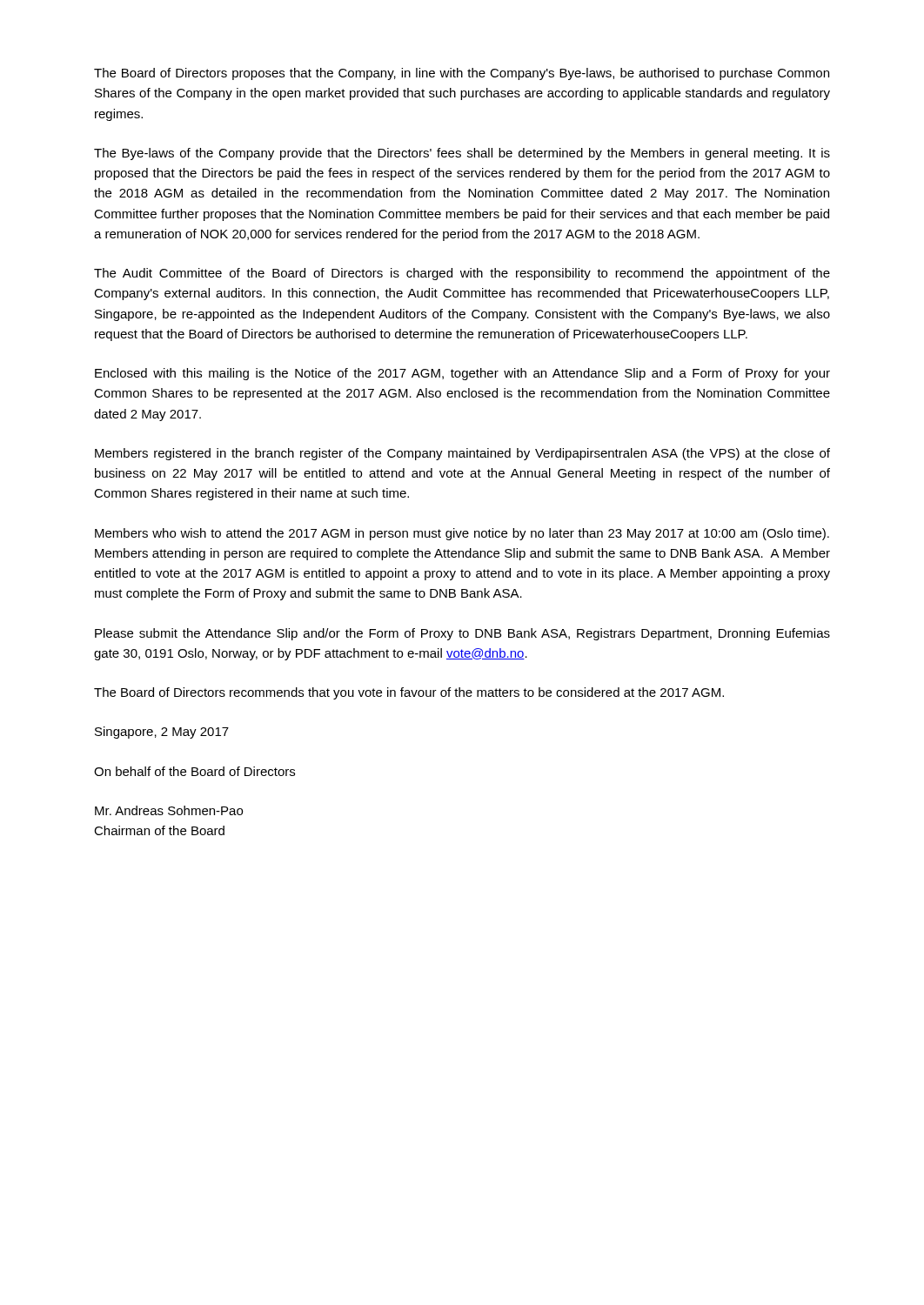924x1305 pixels.
Task: Locate the text "Singapore, 2 May 2017"
Action: [161, 731]
